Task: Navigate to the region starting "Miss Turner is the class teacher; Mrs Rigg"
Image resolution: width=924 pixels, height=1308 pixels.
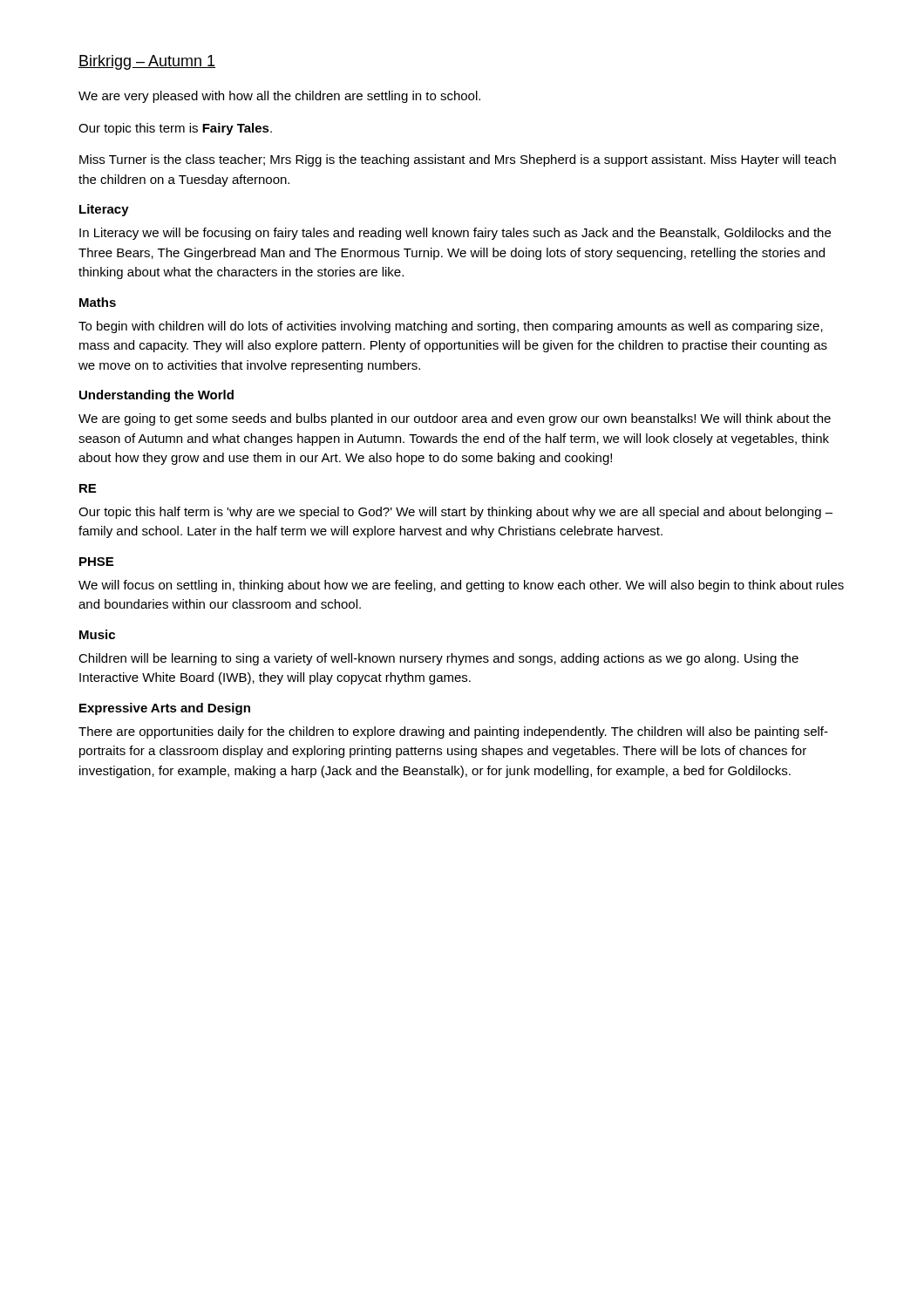Action: [457, 169]
